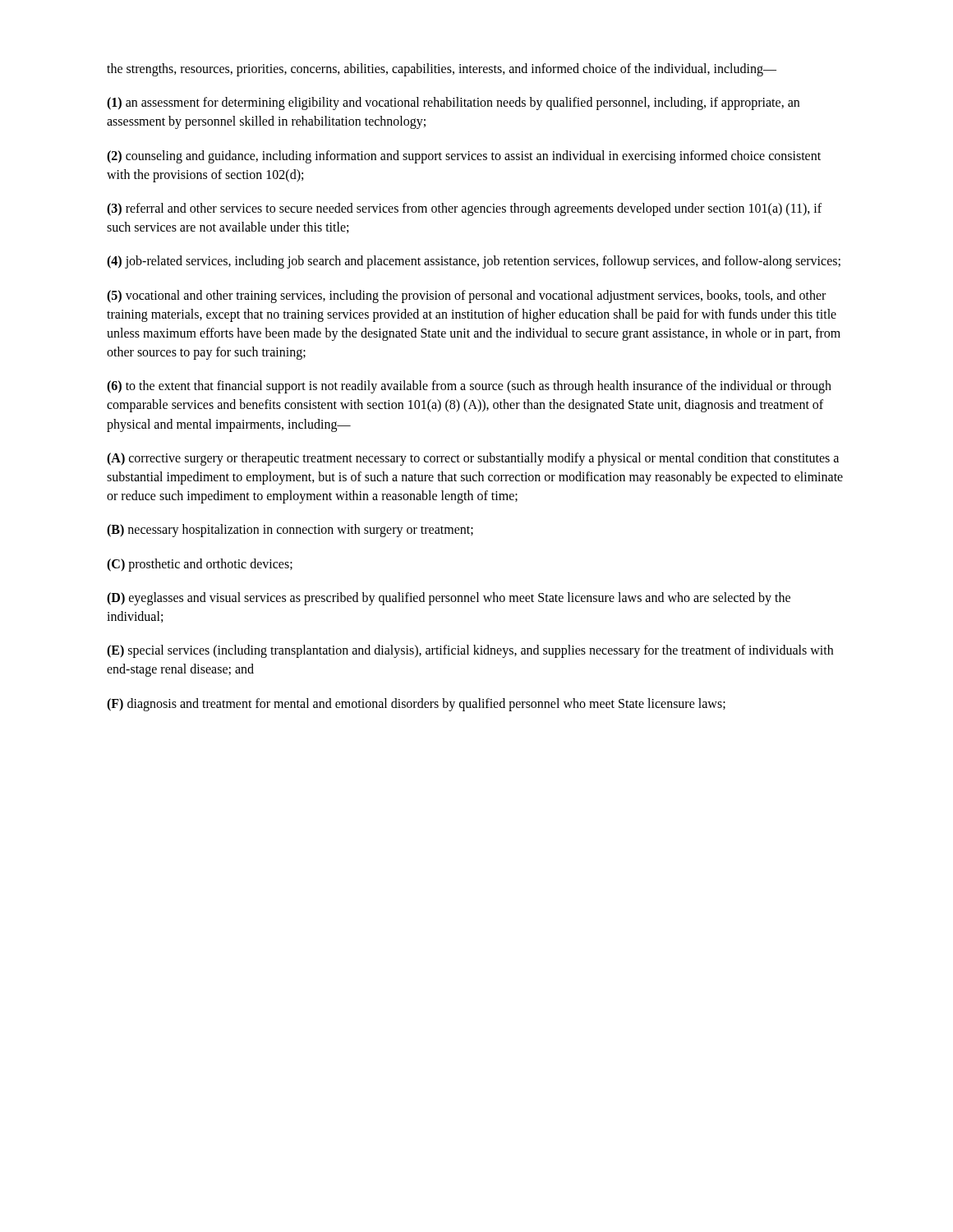This screenshot has height=1232, width=953.
Task: Where is the passage that starts "(3) referral and other services"?
Action: (x=464, y=218)
